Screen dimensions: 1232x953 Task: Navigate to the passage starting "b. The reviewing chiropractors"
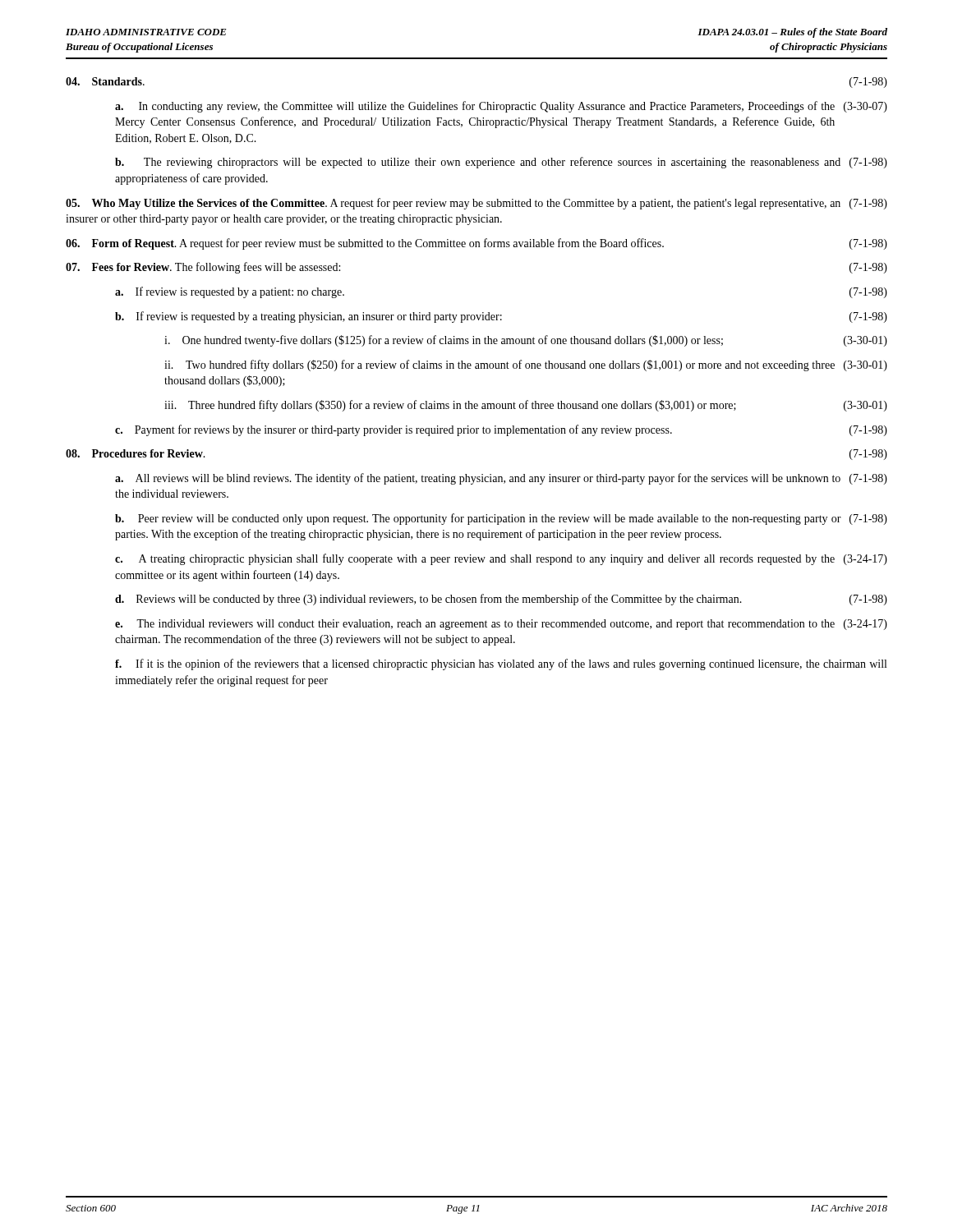501,171
